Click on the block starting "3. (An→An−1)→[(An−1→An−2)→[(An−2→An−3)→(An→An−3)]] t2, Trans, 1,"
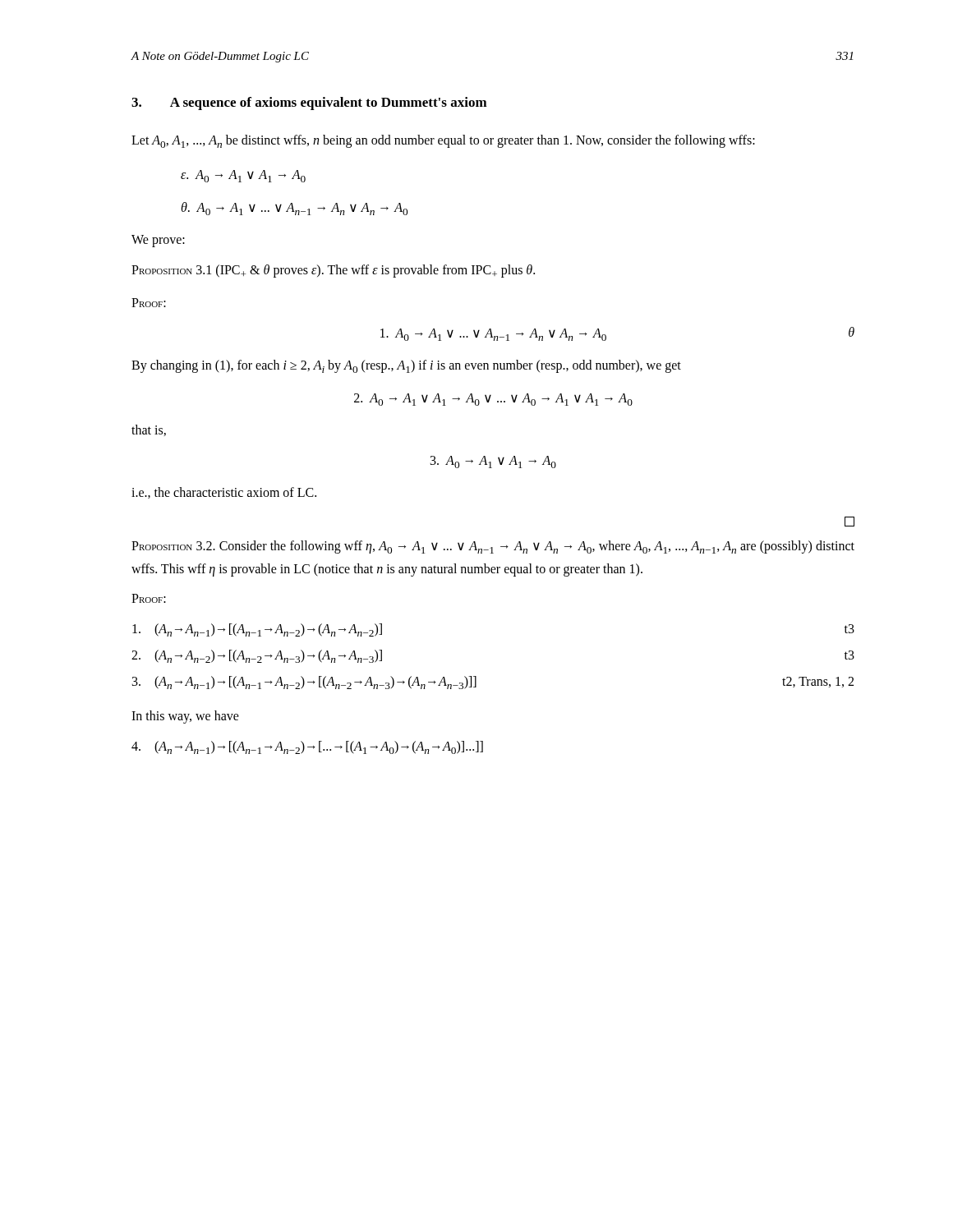Viewport: 953px width, 1232px height. [320, 682]
